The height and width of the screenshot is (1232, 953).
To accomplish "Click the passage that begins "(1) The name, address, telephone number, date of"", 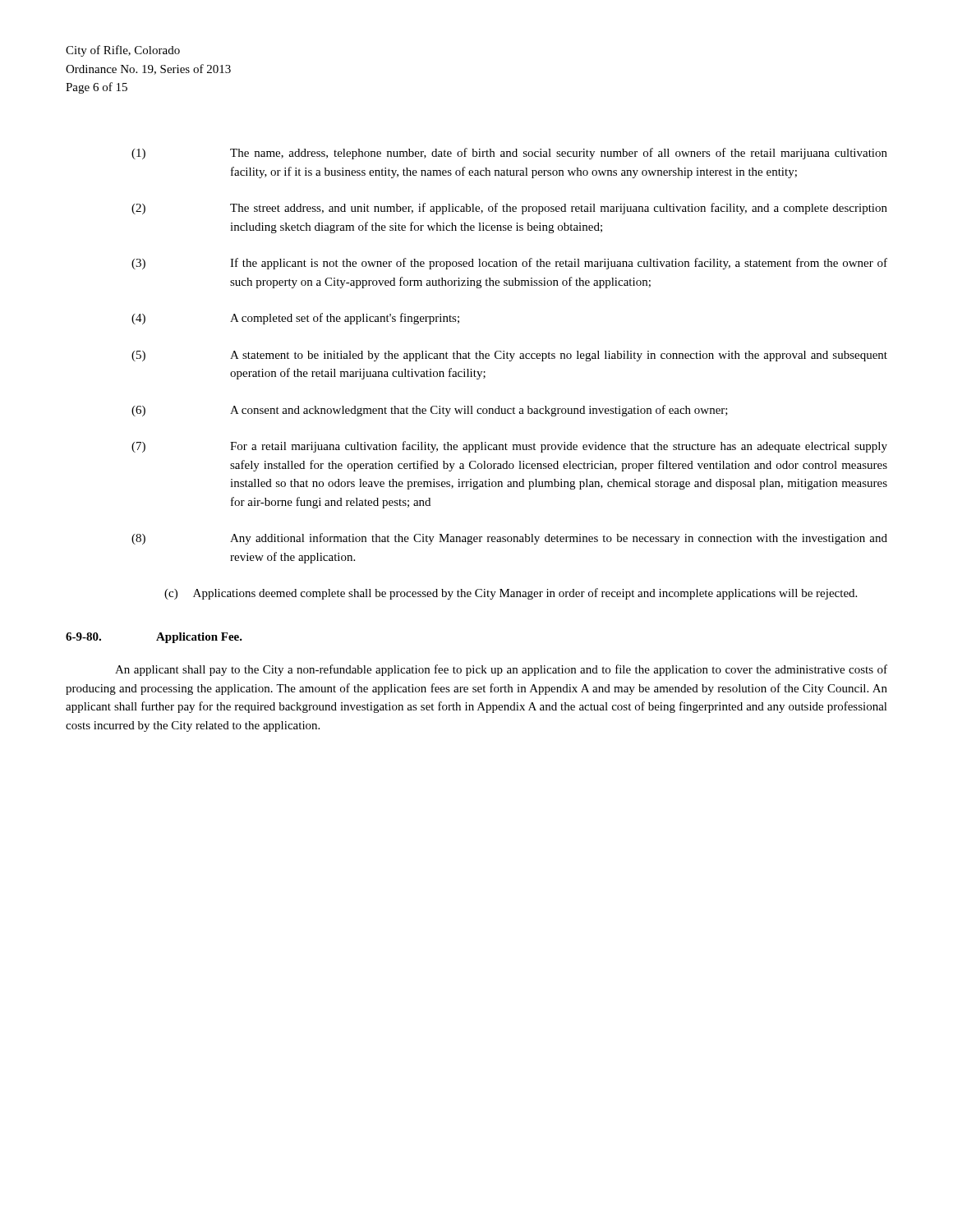I will click(476, 162).
